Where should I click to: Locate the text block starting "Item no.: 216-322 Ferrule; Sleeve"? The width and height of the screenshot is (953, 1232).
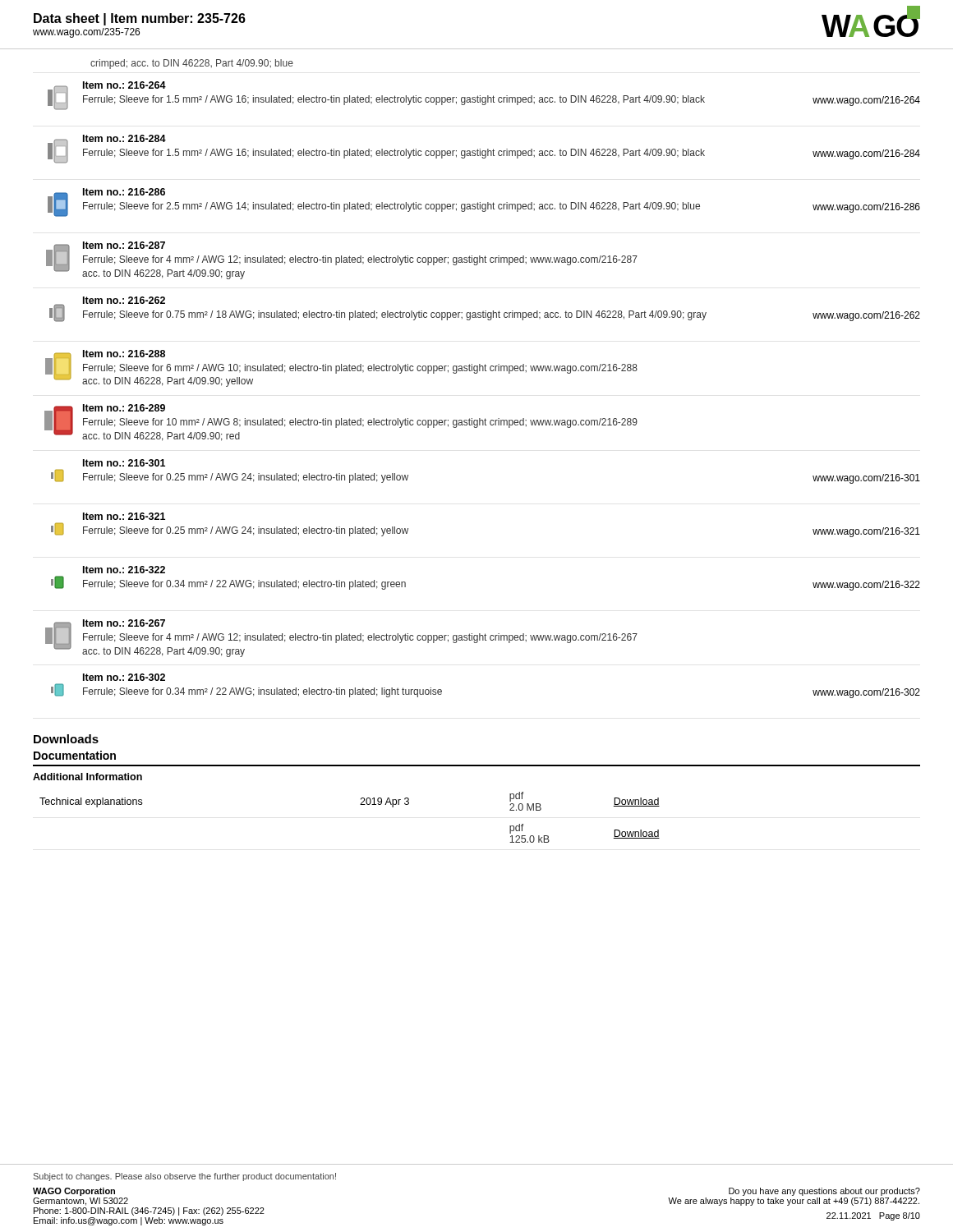[124, 570]
